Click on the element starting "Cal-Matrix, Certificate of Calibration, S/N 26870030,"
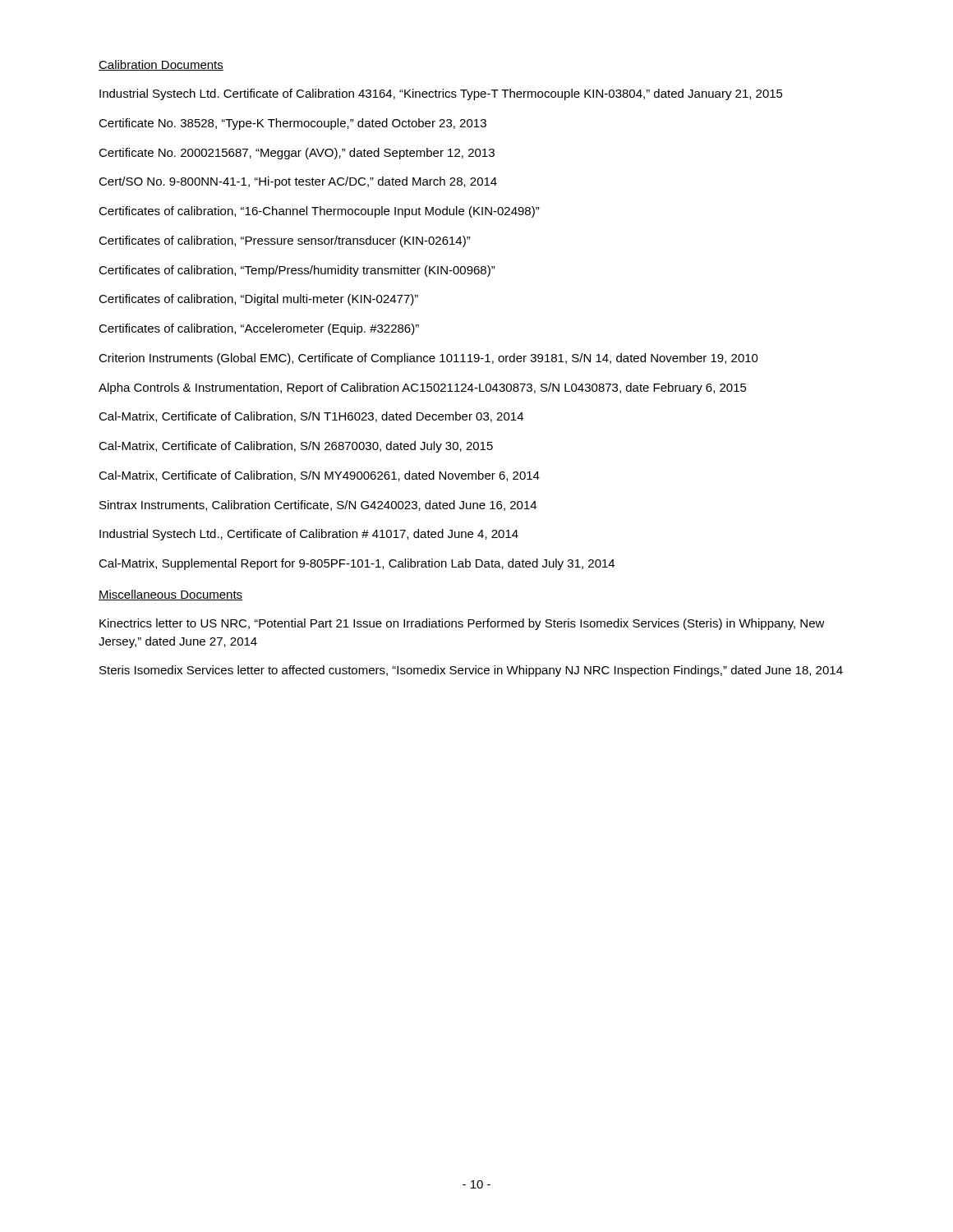Screen dimensions: 1232x953 (296, 446)
